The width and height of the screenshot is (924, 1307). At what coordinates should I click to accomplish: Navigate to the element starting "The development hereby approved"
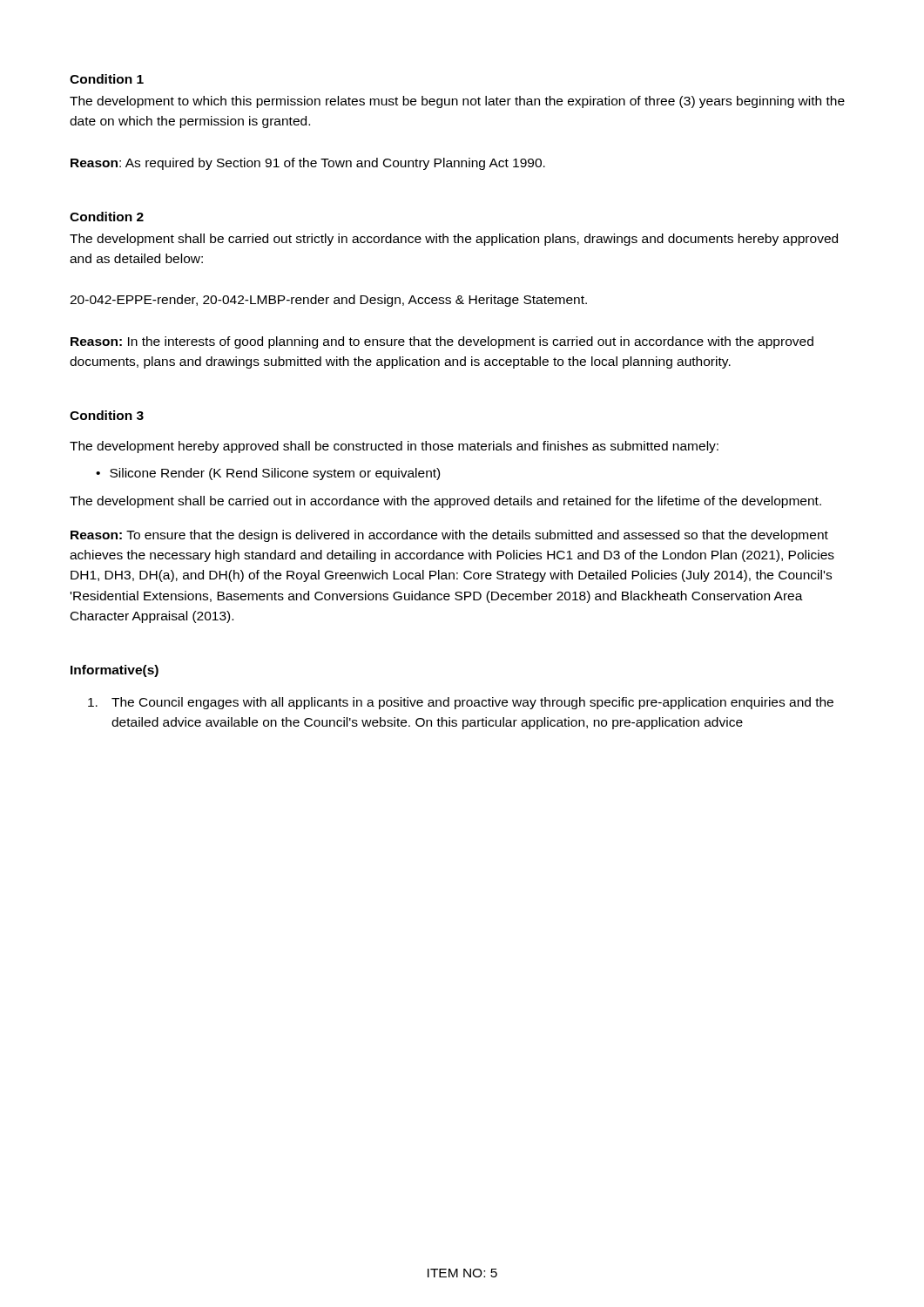click(395, 446)
